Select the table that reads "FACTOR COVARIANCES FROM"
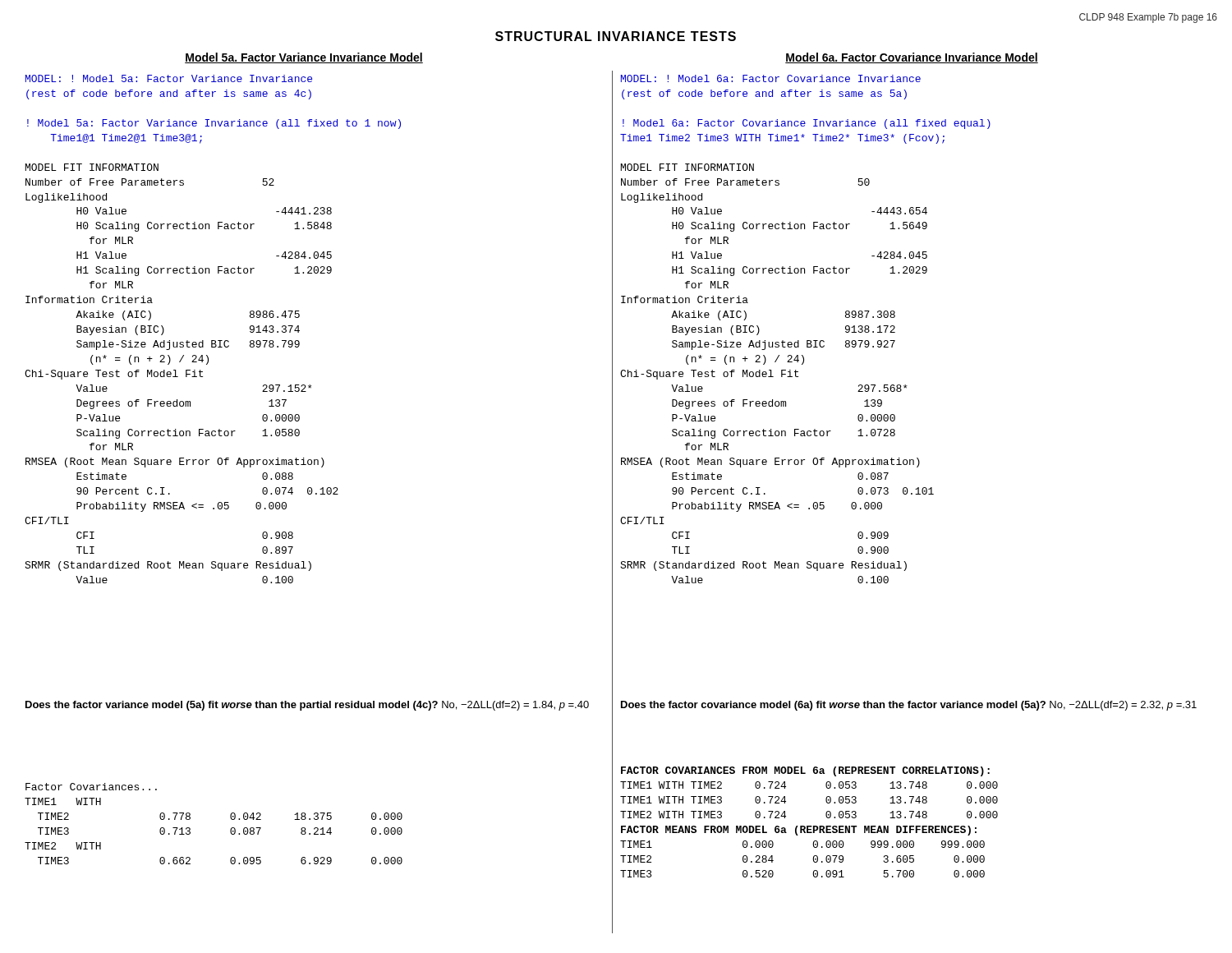 click(x=916, y=823)
